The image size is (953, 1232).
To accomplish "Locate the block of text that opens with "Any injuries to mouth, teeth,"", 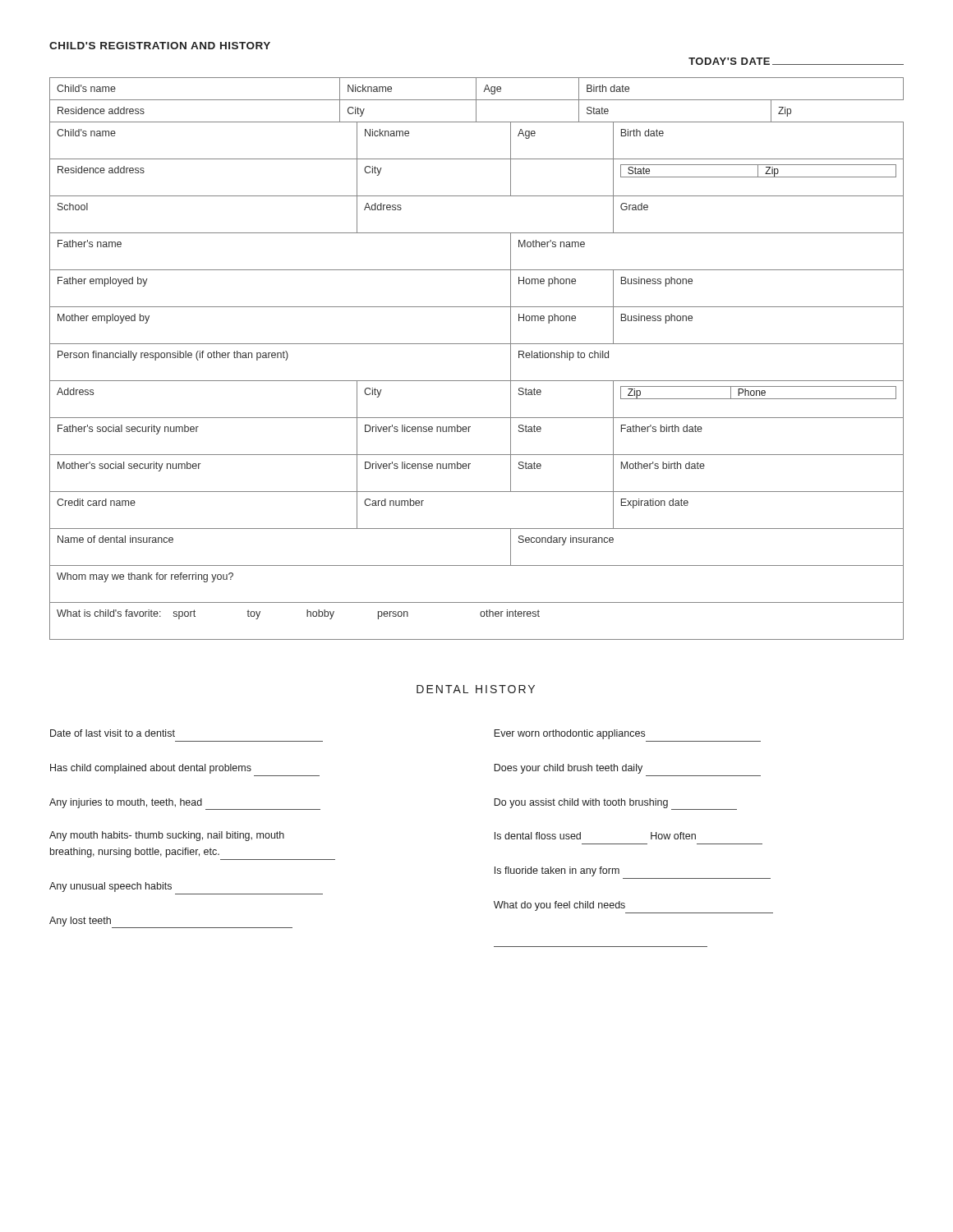I will pos(185,802).
